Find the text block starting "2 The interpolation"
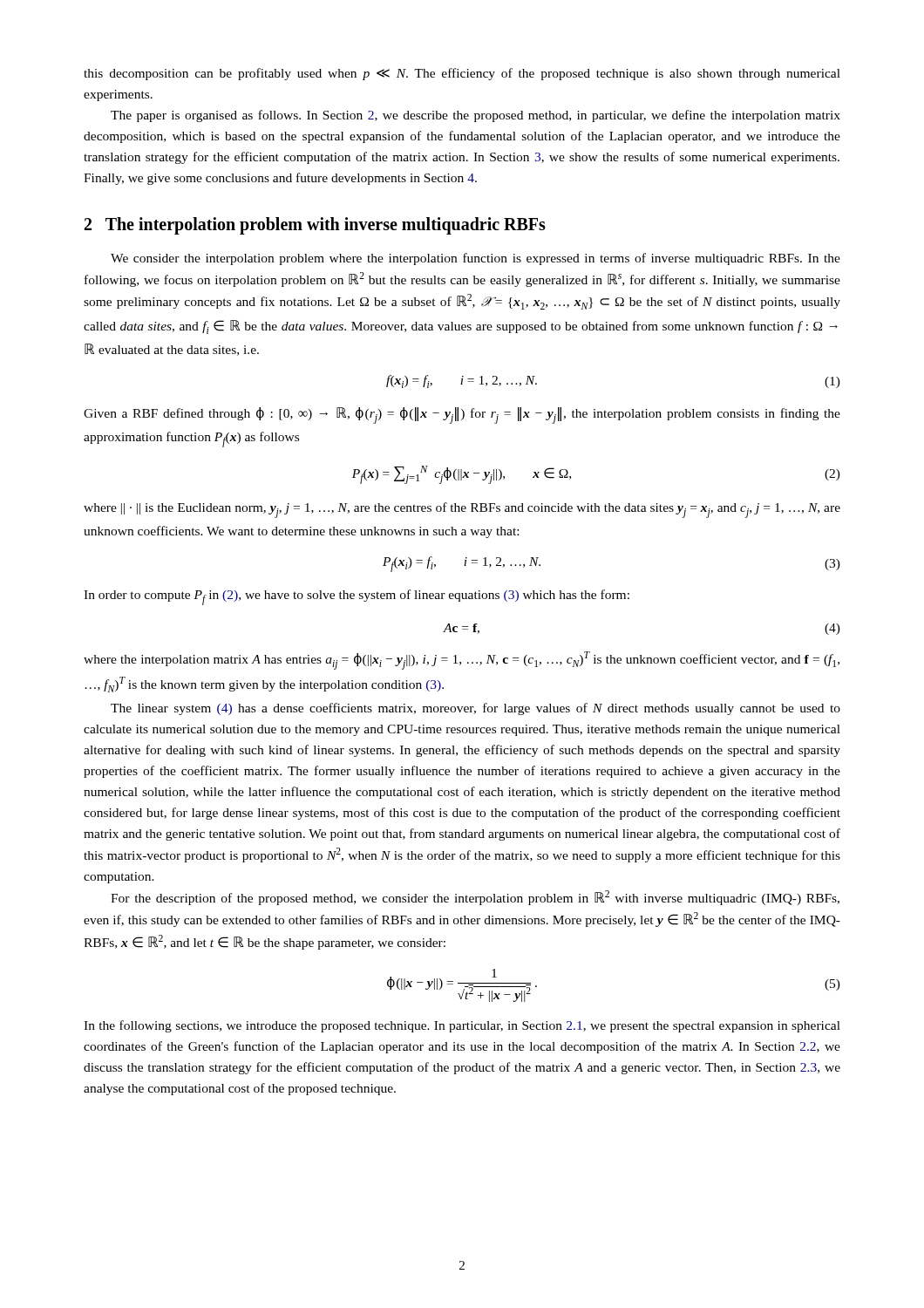Viewport: 924px width, 1308px height. 462,224
